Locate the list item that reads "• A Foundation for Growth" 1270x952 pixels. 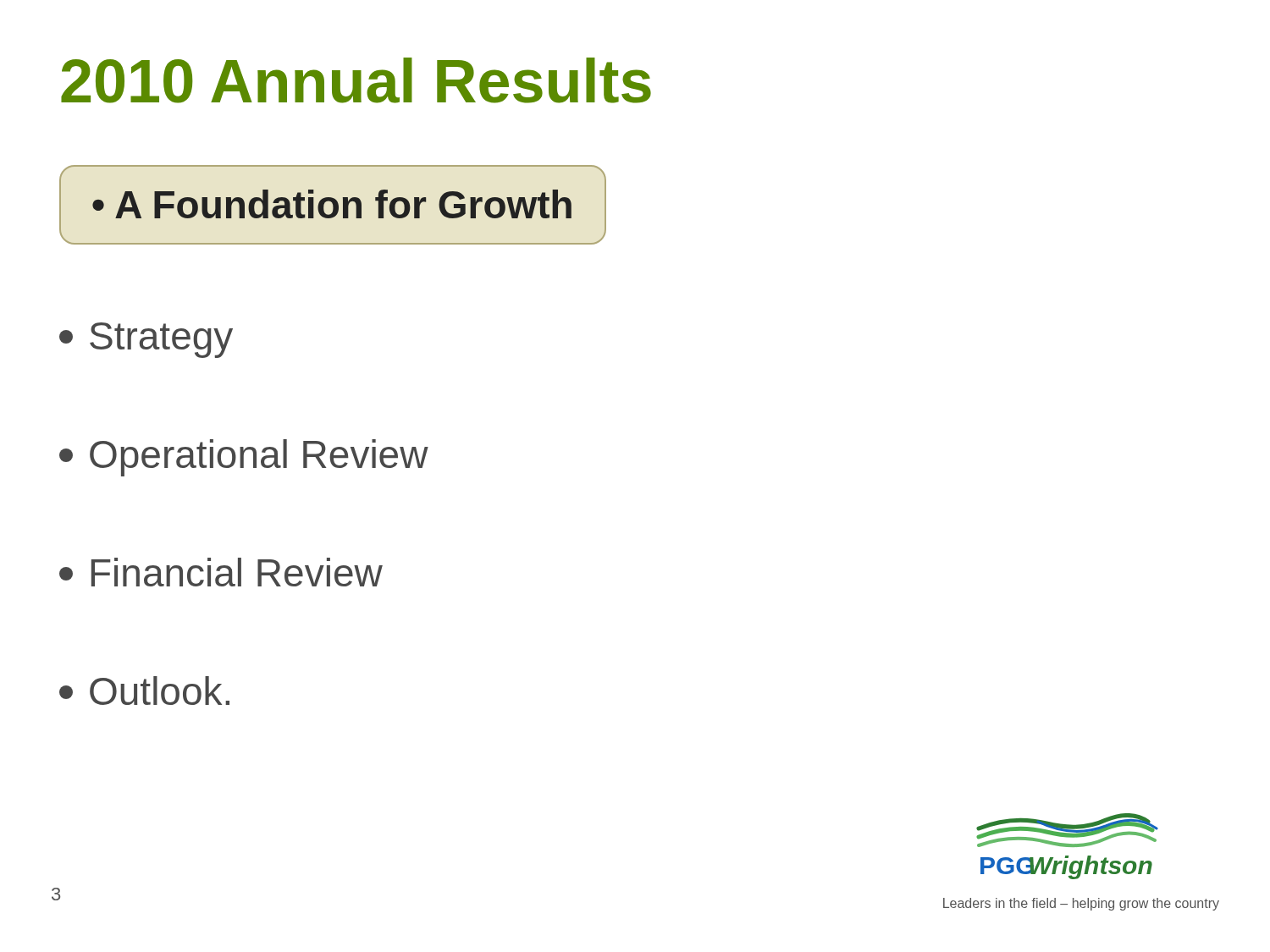333,205
